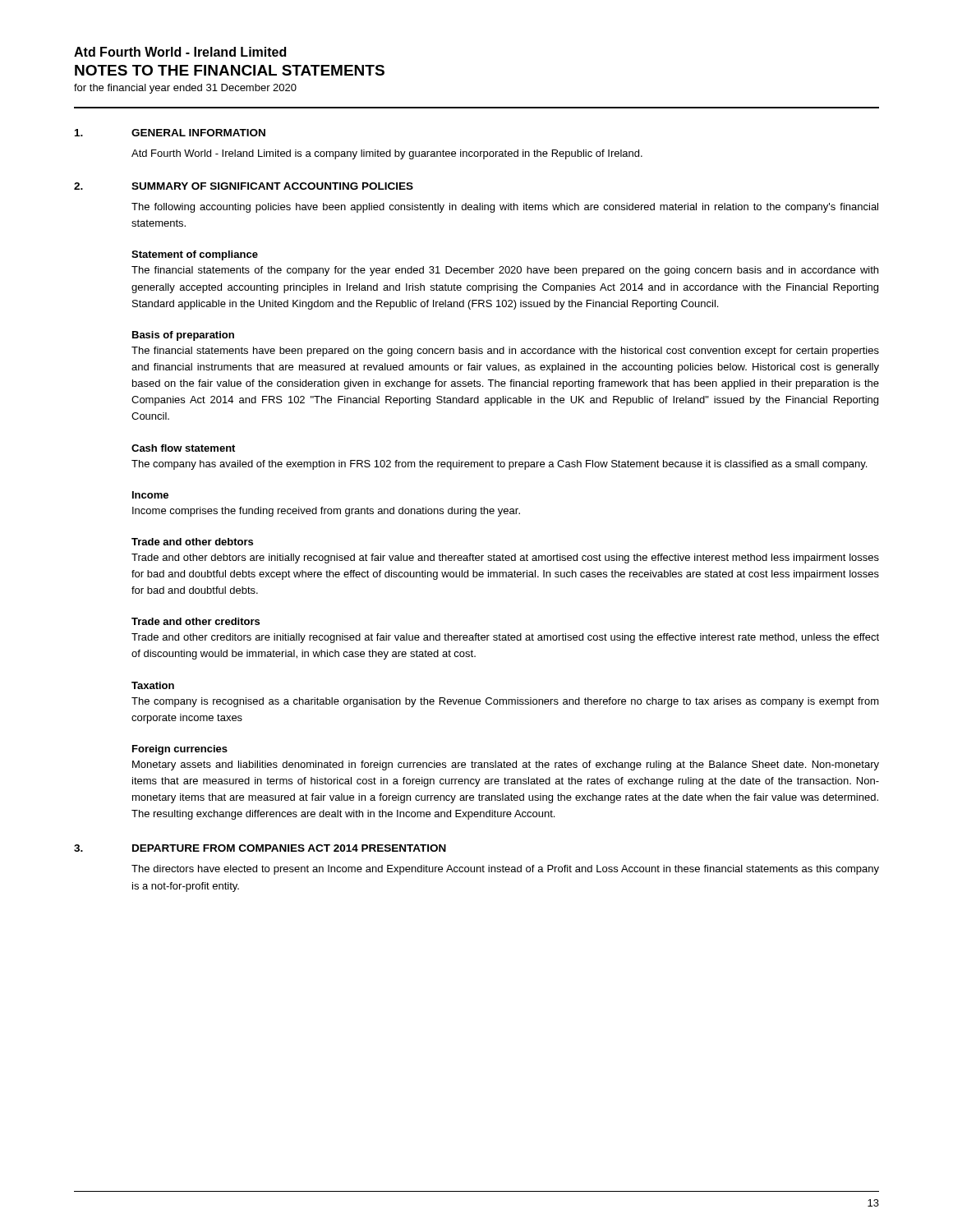Viewport: 953px width, 1232px height.
Task: Point to the block starting "The following accounting policies have"
Action: tap(505, 215)
